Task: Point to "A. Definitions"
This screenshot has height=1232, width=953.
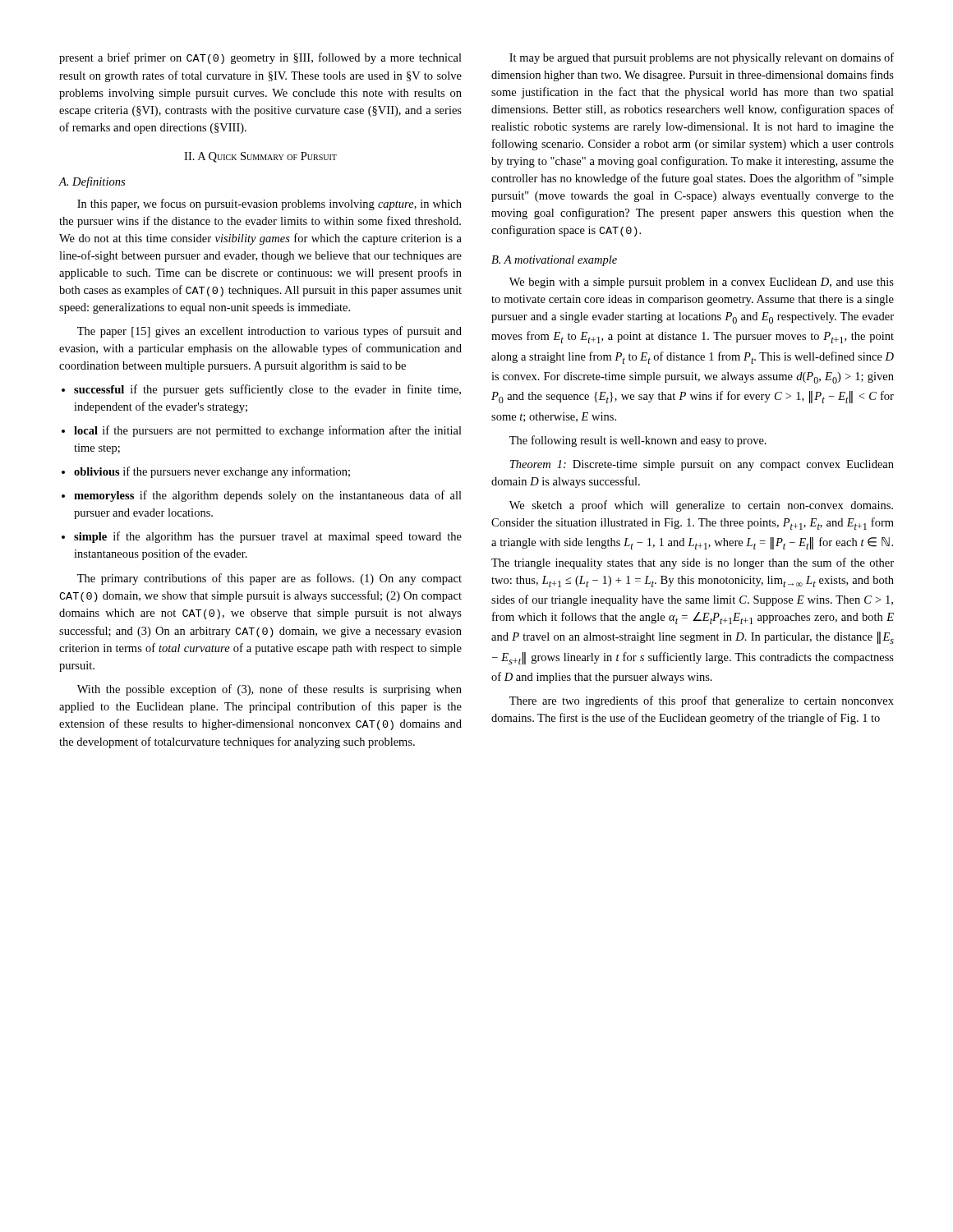Action: [92, 182]
